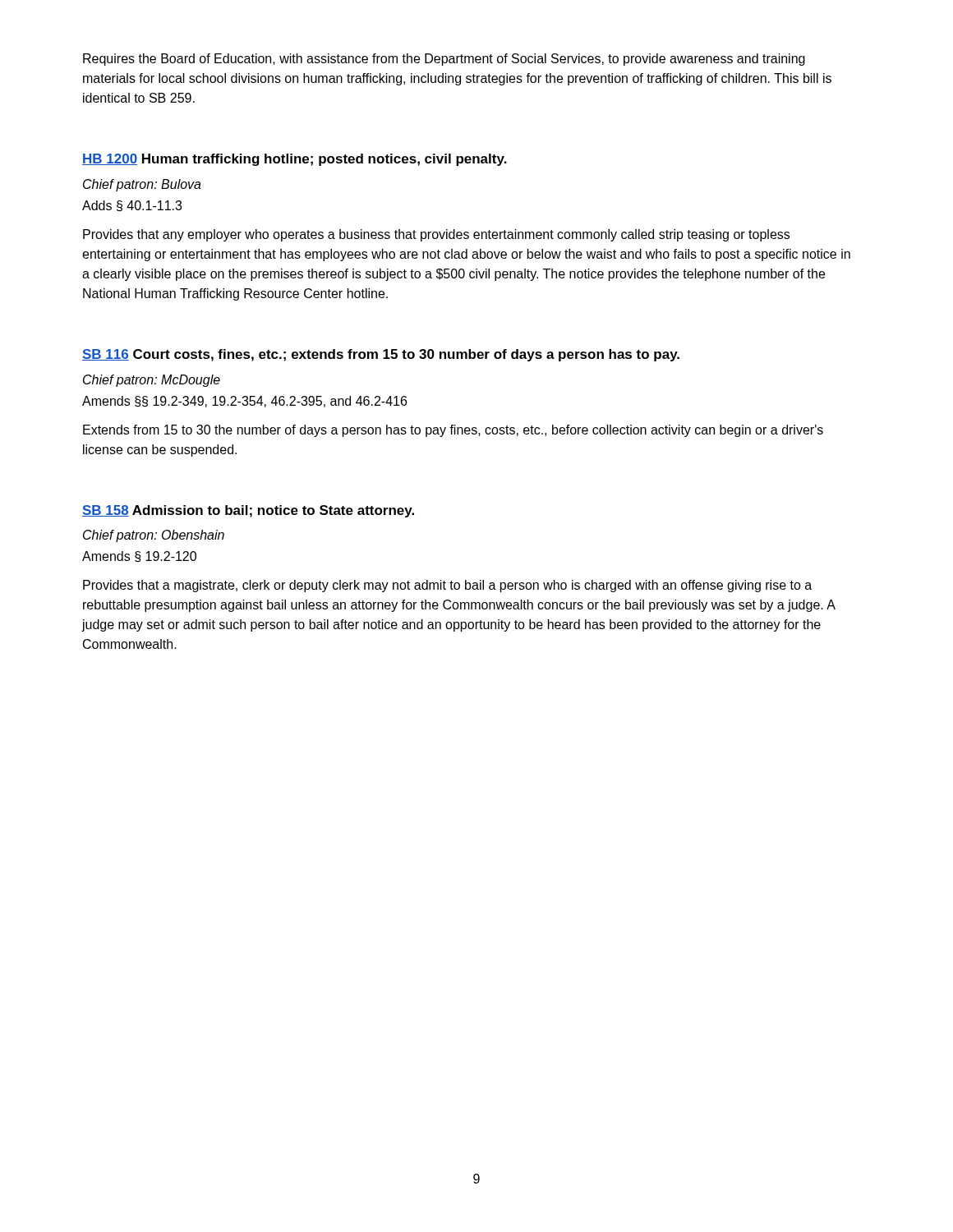
Task: Locate the element starting "Chief patron: McDougle"
Action: [151, 380]
